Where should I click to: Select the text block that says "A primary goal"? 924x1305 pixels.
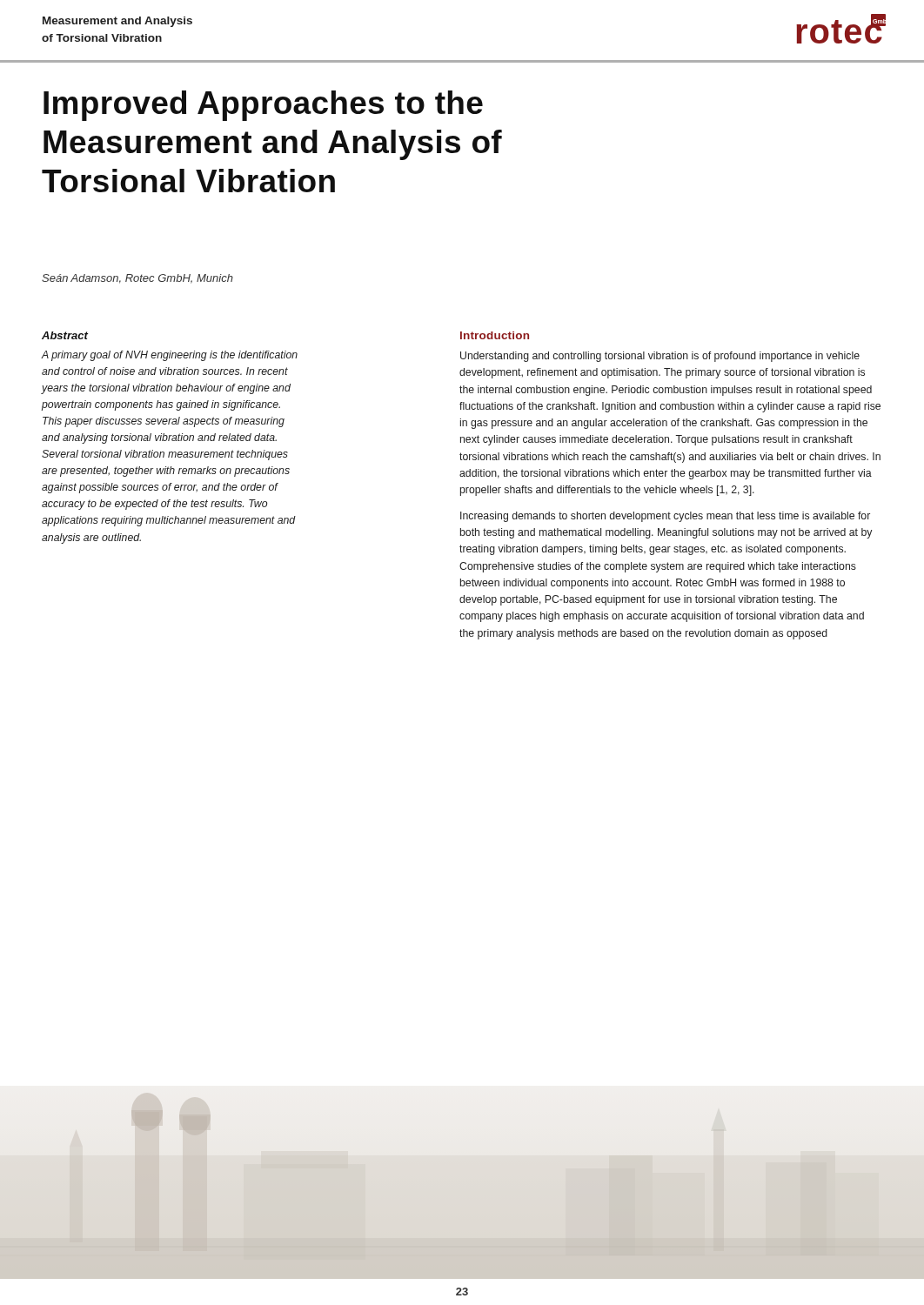(172, 447)
